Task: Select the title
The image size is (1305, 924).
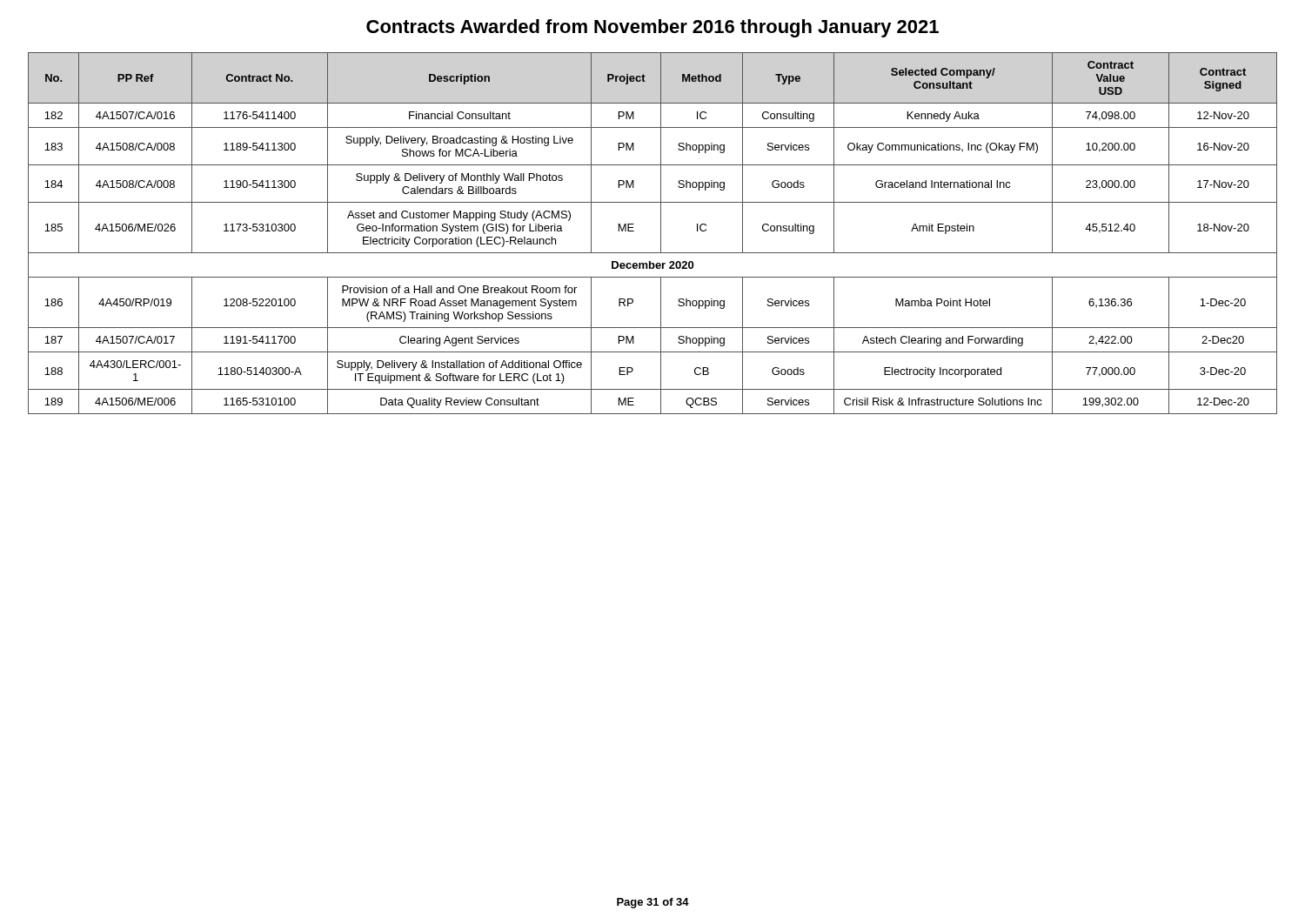Action: pos(652,27)
